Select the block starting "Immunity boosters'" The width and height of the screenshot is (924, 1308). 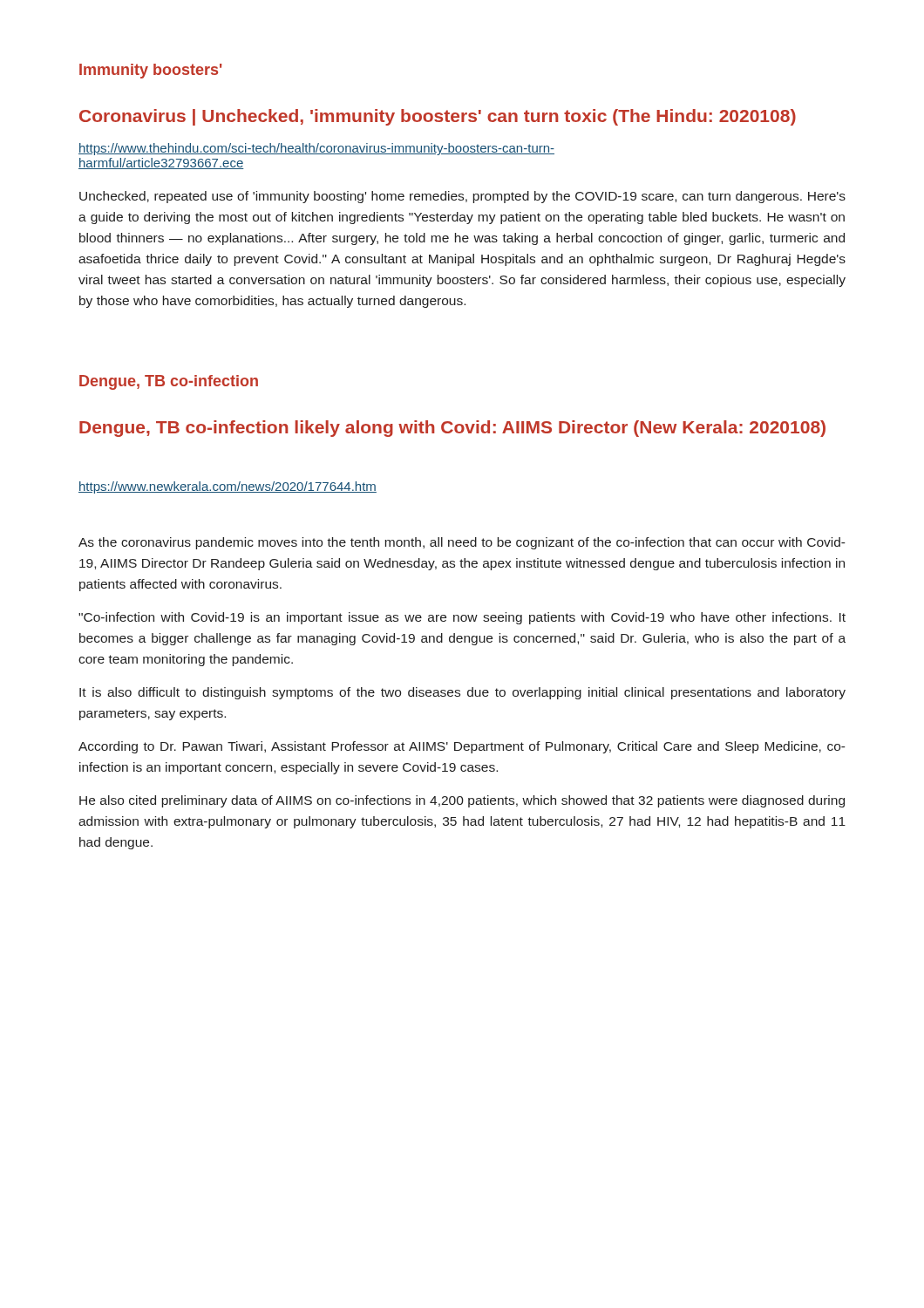(x=151, y=70)
